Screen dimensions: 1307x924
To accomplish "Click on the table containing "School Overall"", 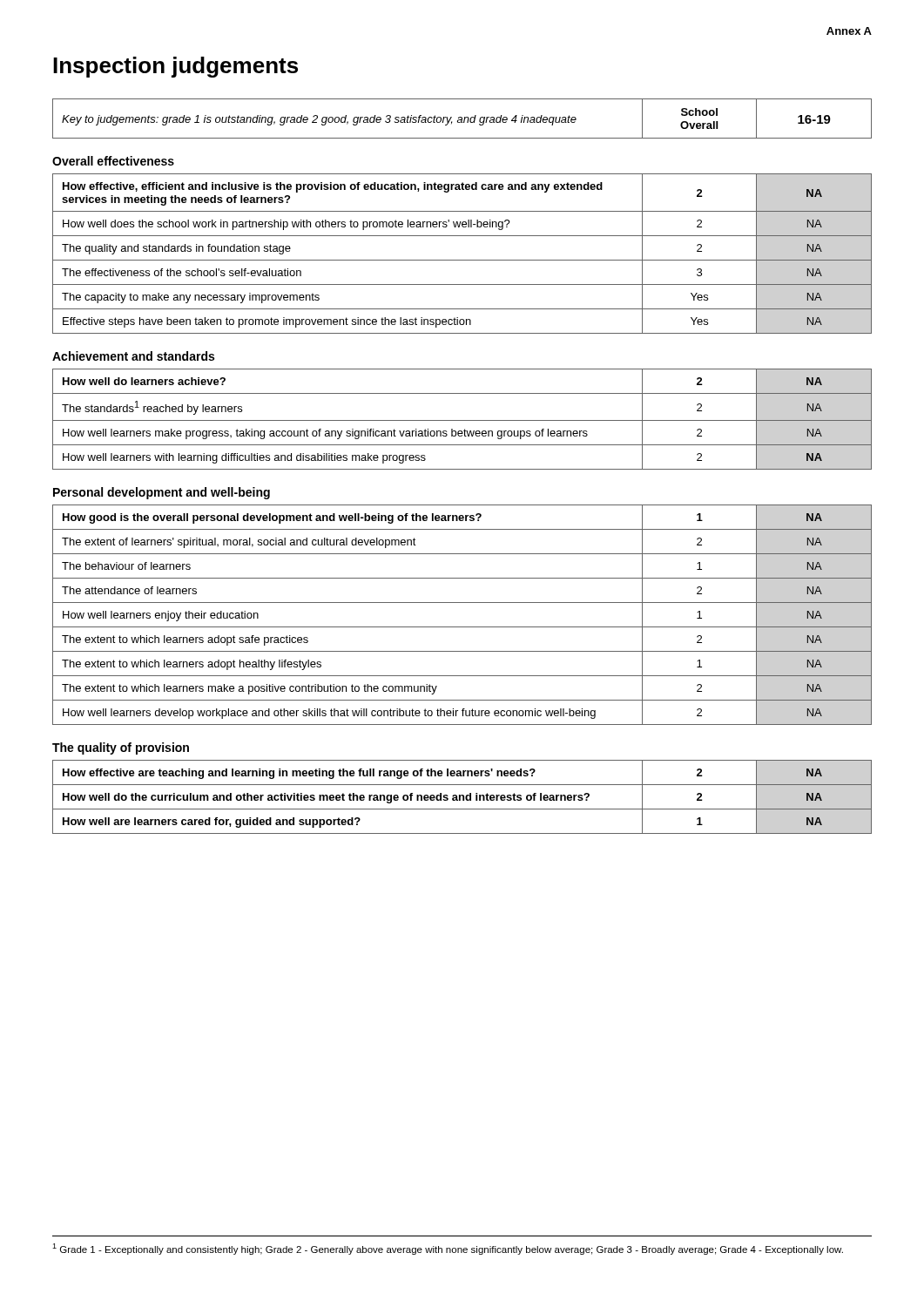I will [462, 118].
